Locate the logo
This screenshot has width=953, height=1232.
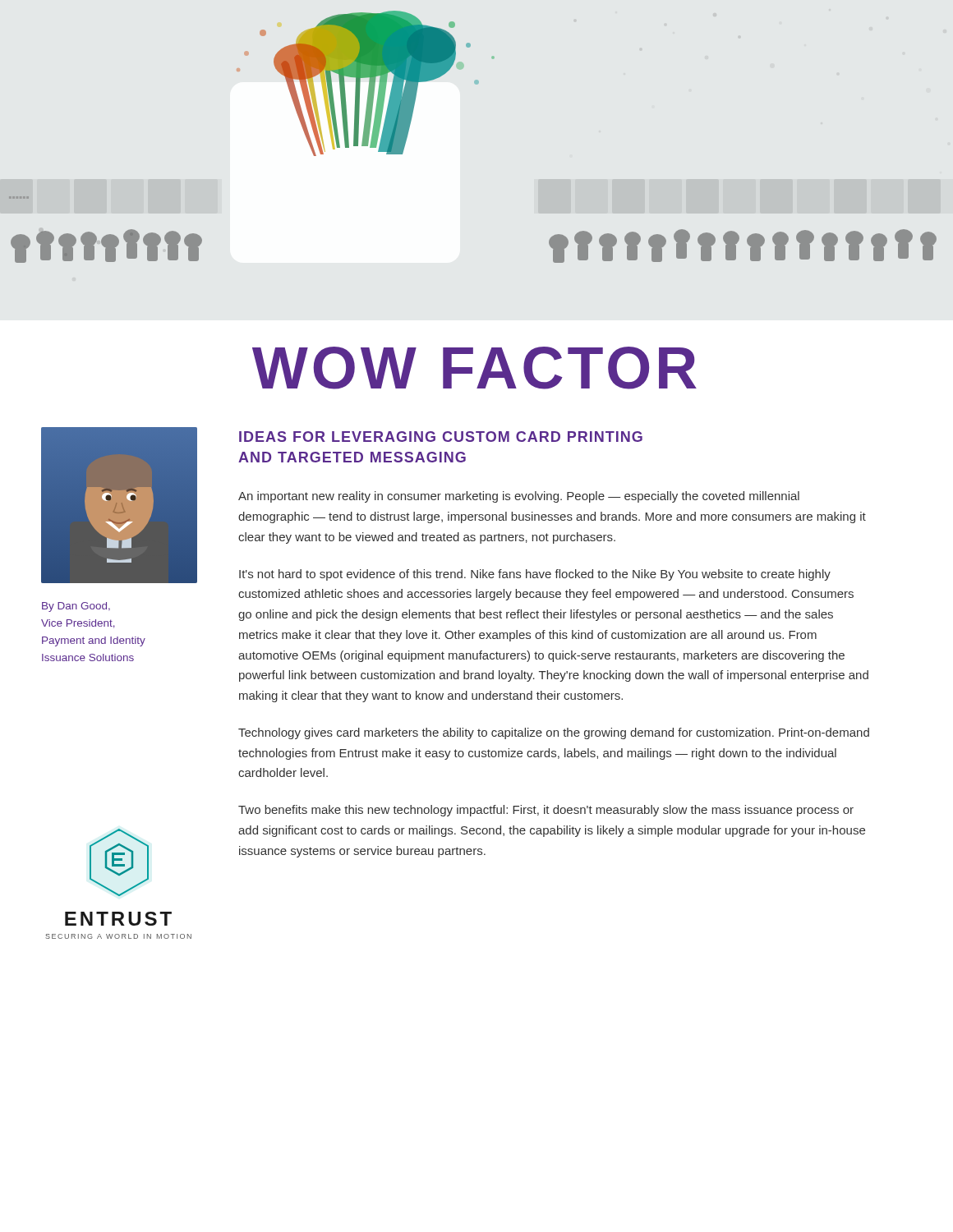tap(119, 881)
